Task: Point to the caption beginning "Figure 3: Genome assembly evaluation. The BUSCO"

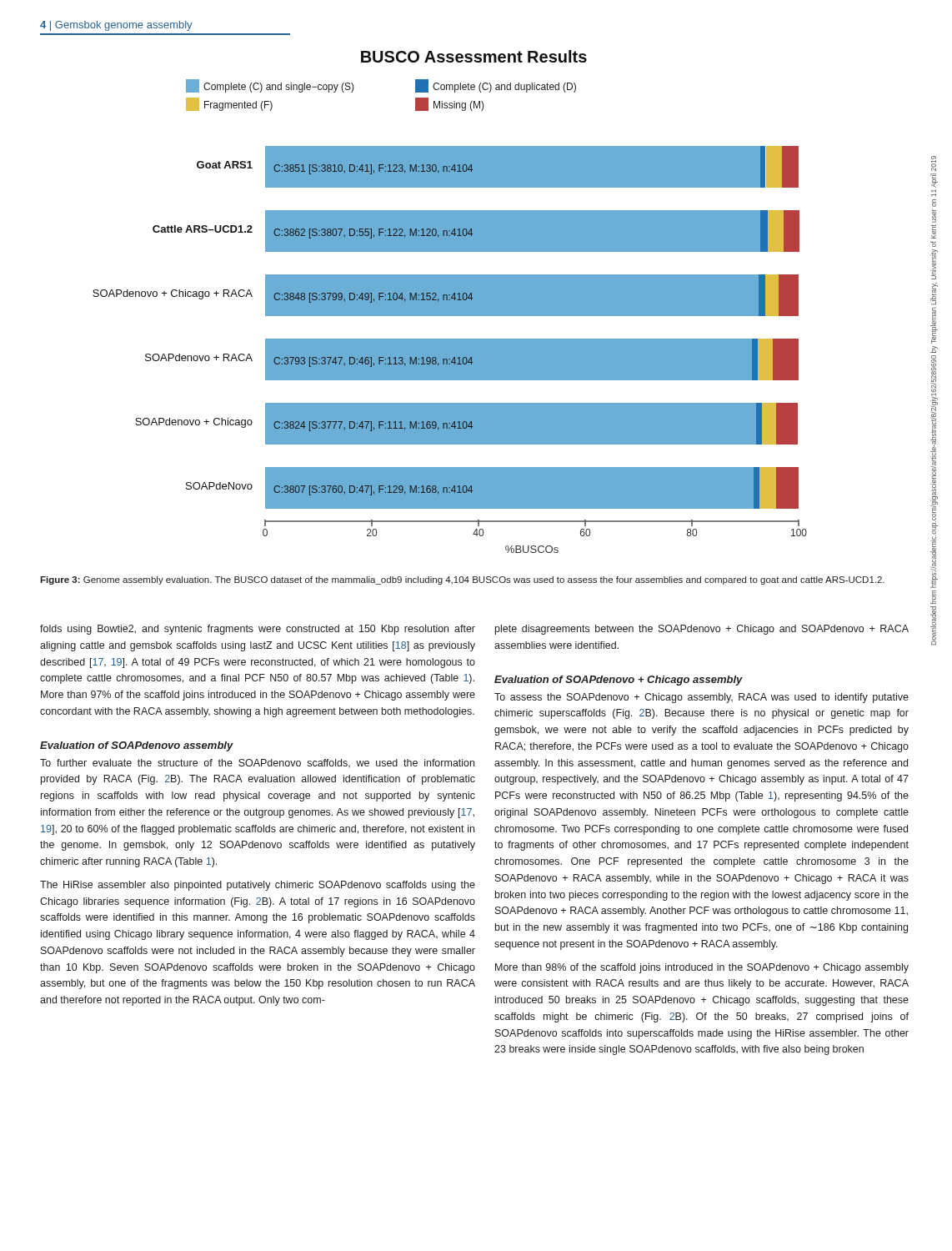Action: pos(462,580)
